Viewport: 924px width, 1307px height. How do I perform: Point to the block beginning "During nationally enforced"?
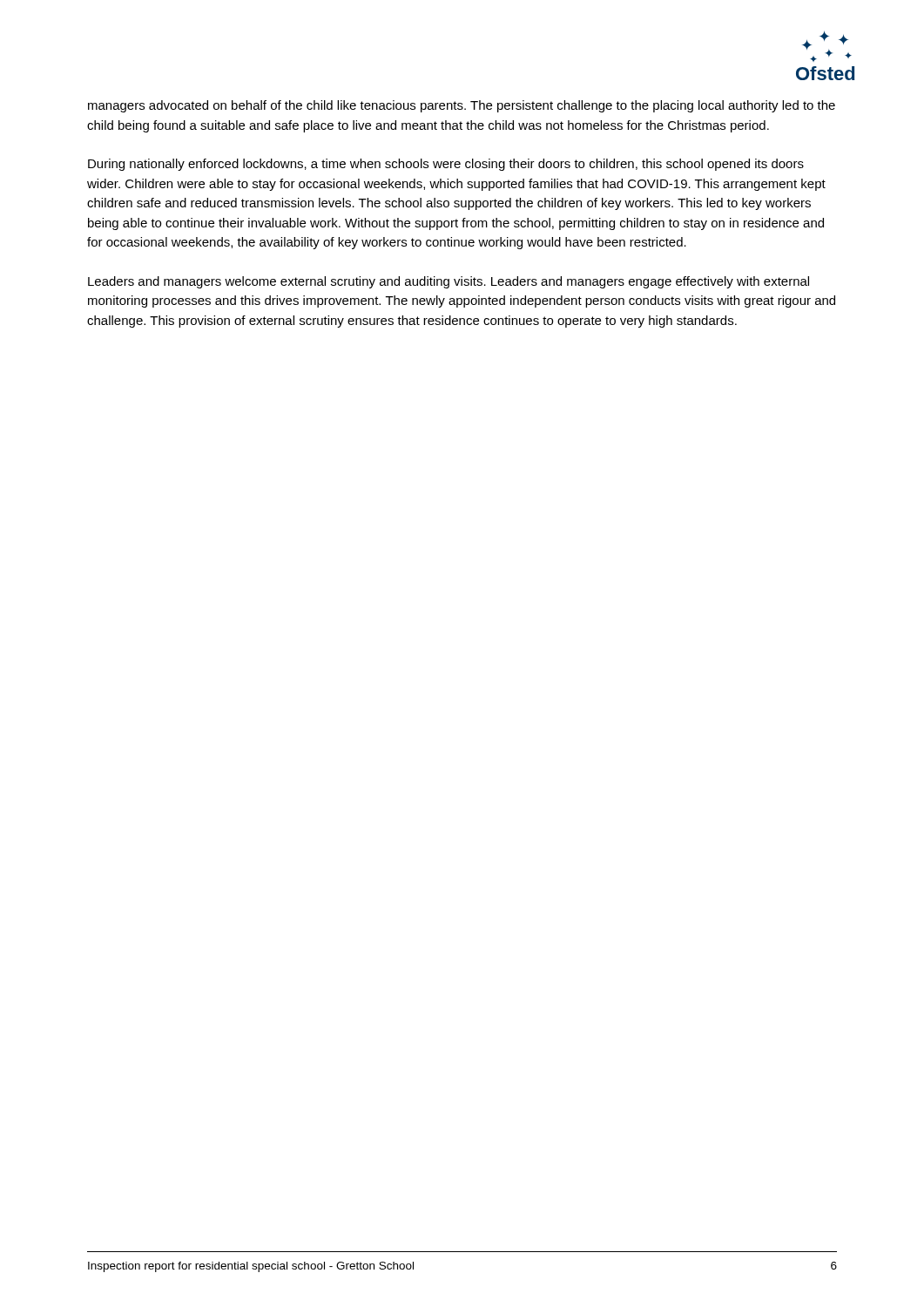tap(456, 203)
